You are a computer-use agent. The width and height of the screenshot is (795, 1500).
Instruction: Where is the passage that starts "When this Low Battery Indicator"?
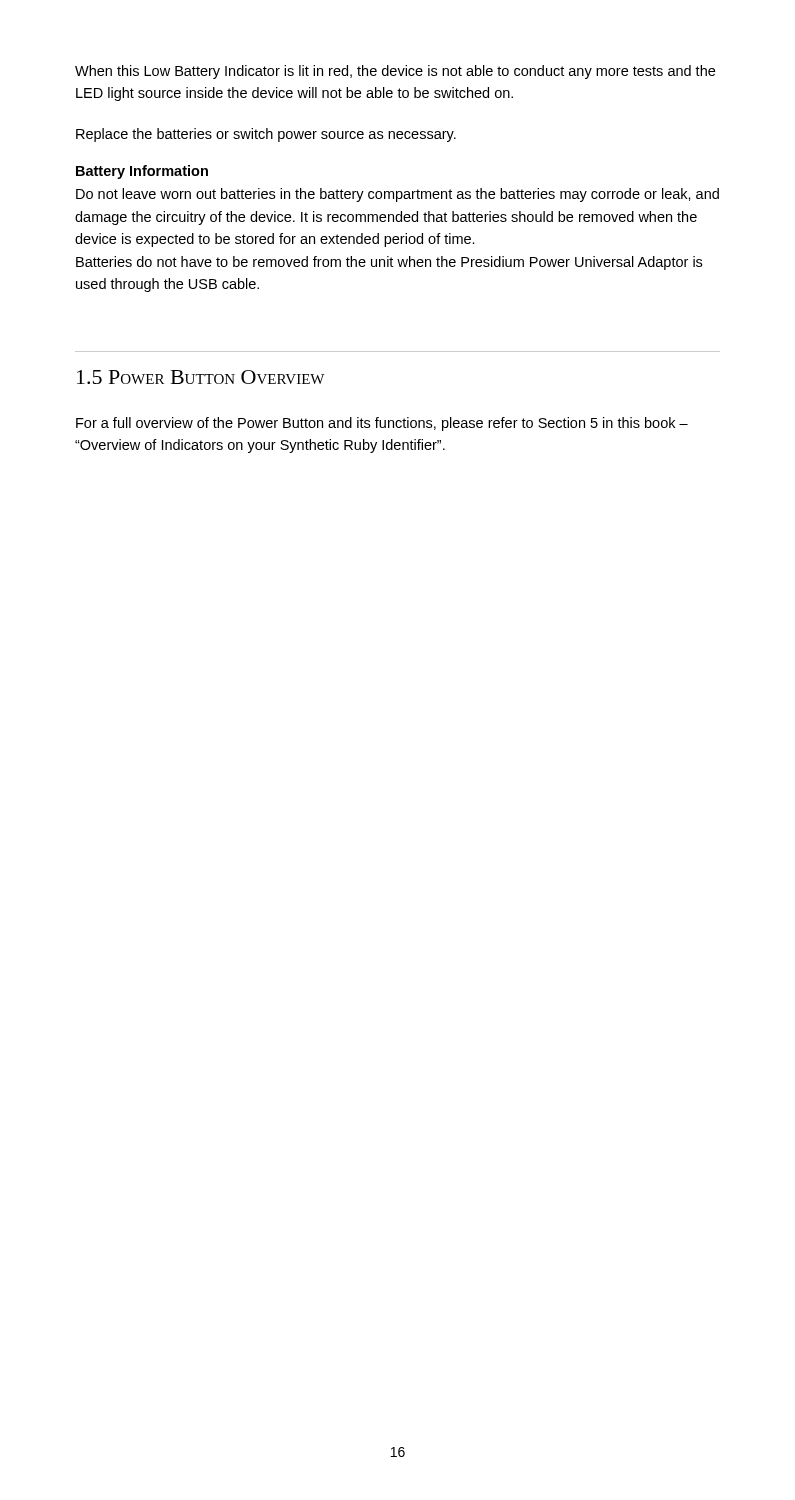[395, 82]
